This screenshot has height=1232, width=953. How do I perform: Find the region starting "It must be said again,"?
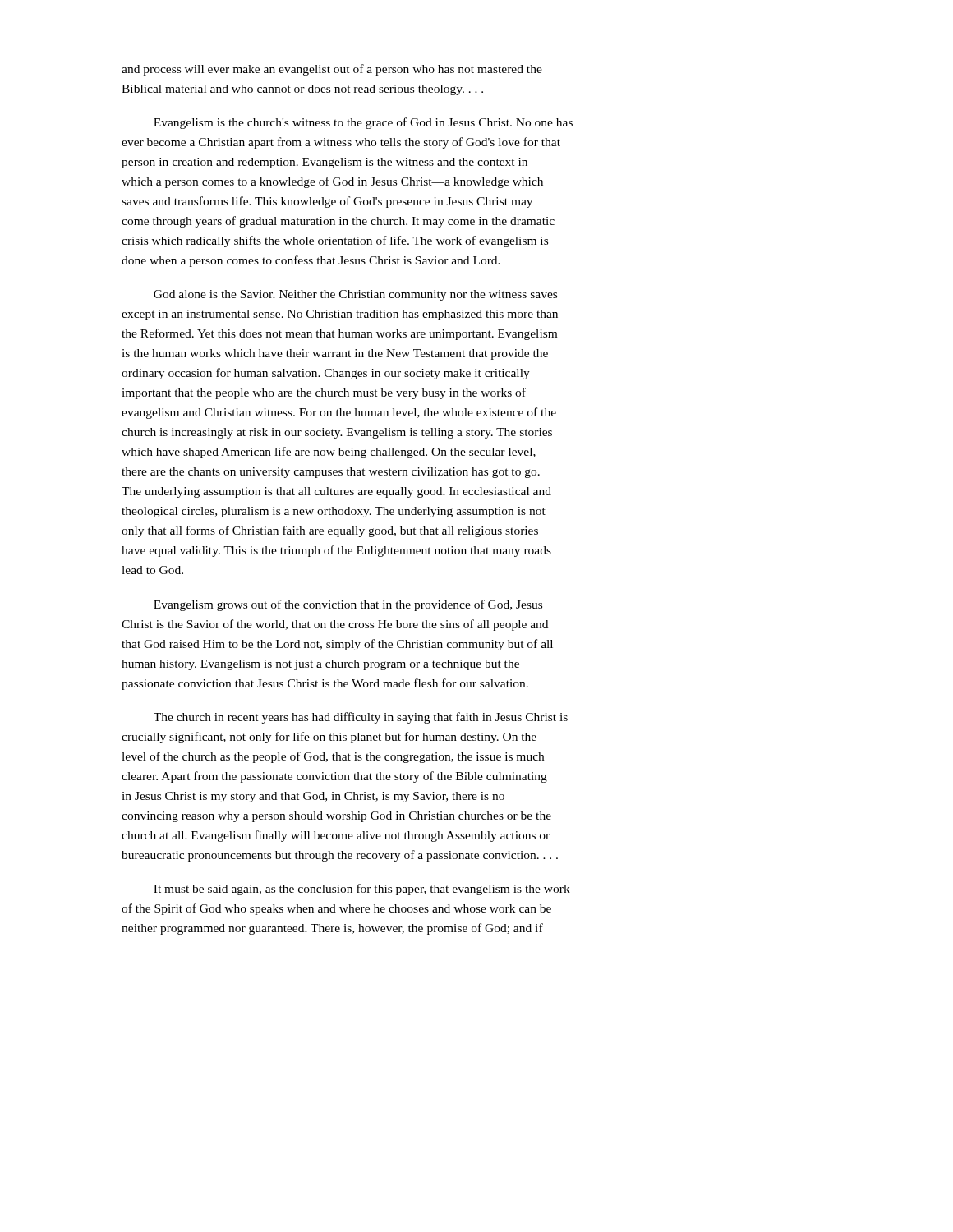tap(476, 908)
